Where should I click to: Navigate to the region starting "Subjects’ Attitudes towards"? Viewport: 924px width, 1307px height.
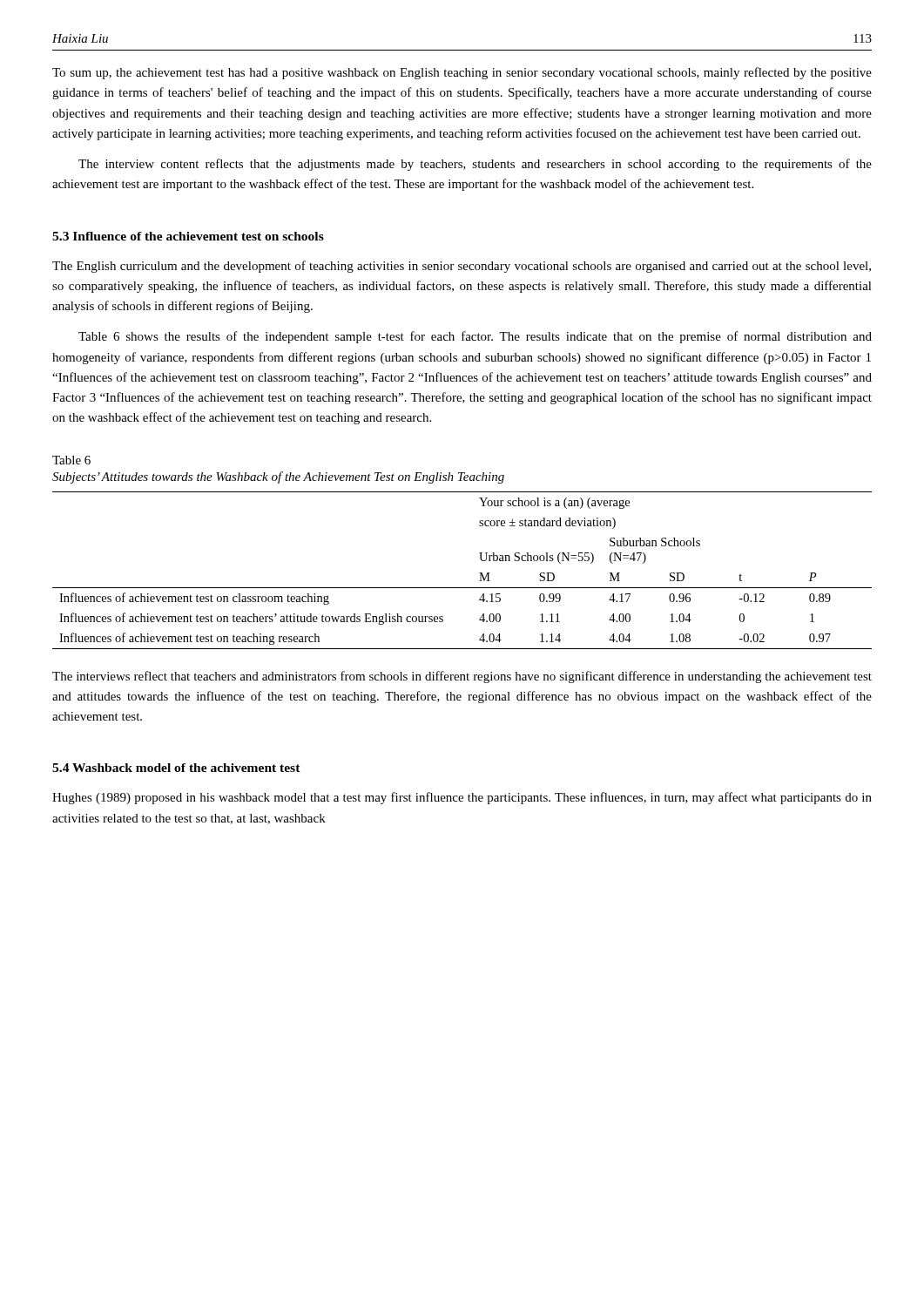click(x=278, y=476)
